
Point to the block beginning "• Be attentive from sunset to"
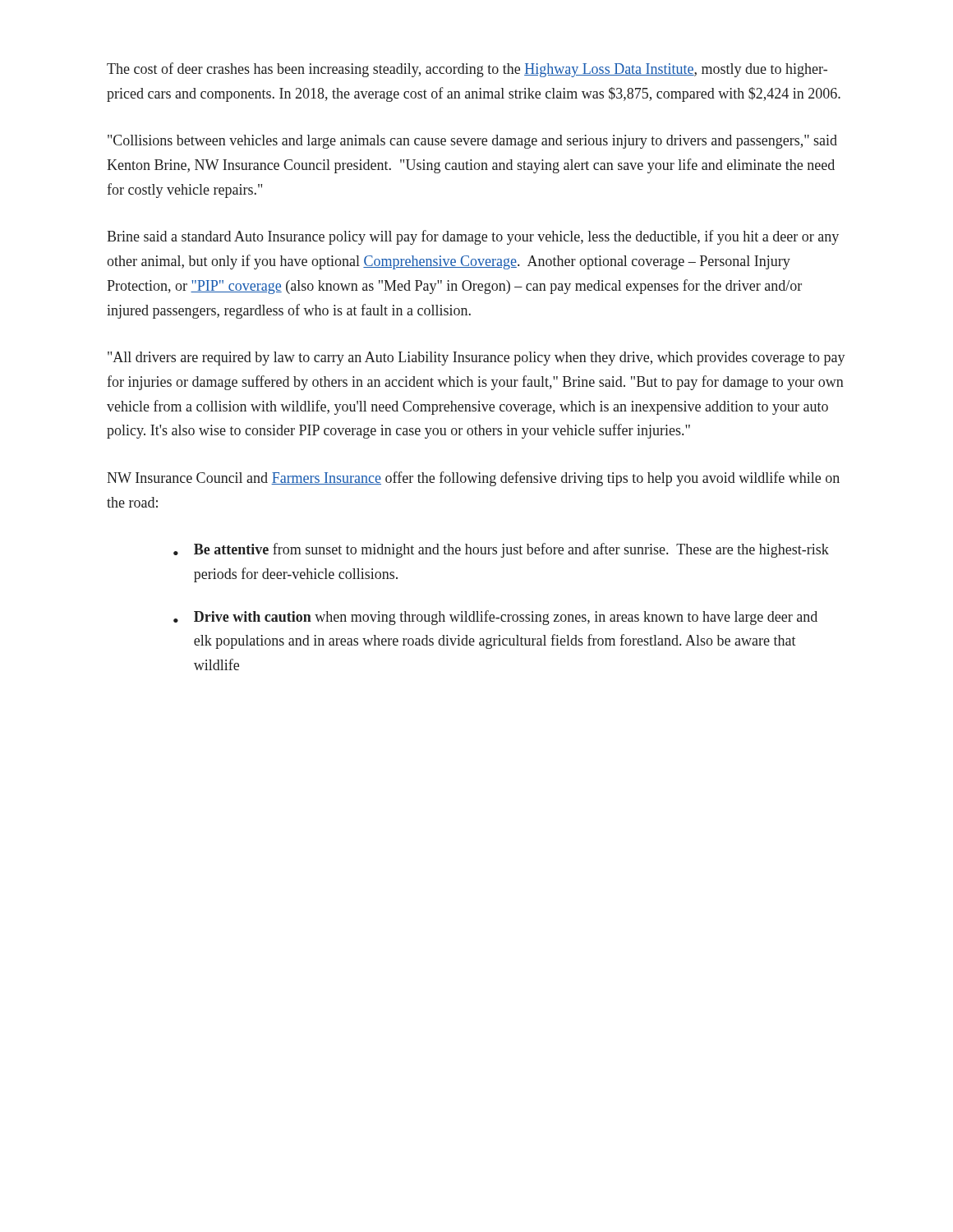click(x=501, y=563)
